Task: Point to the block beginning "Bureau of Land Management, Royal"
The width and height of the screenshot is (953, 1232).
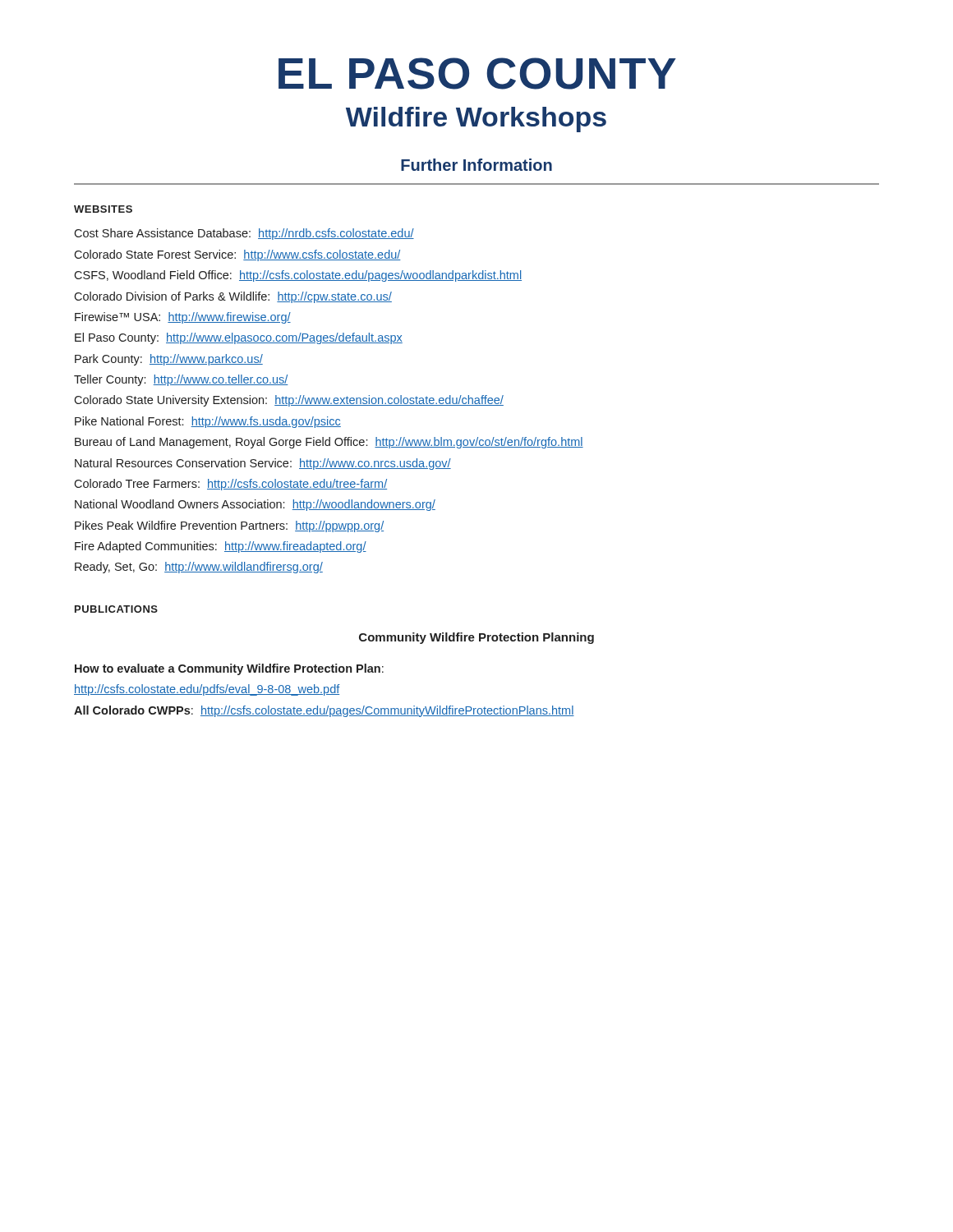Action: [x=328, y=442]
